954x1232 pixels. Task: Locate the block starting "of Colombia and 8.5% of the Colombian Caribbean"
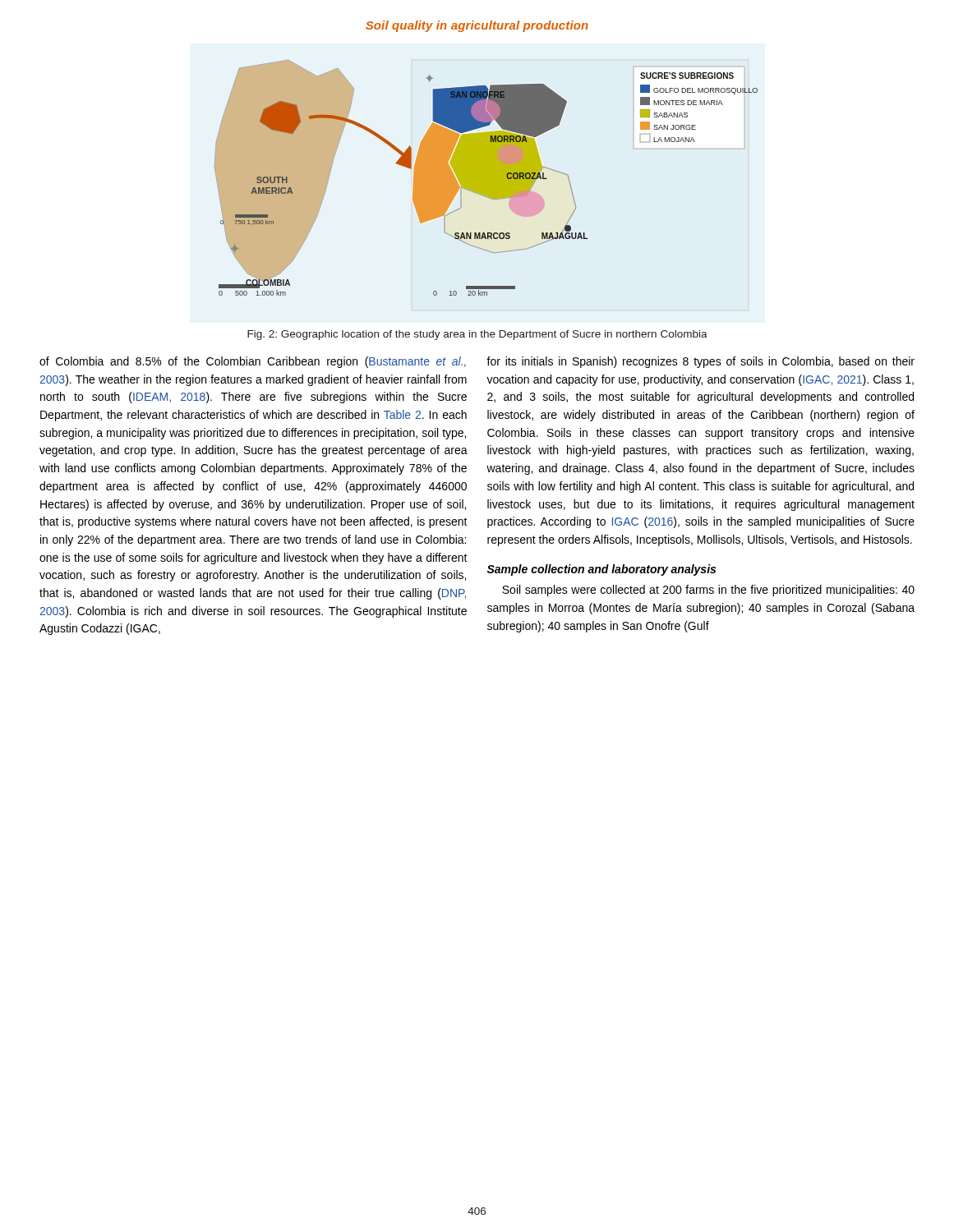point(253,495)
